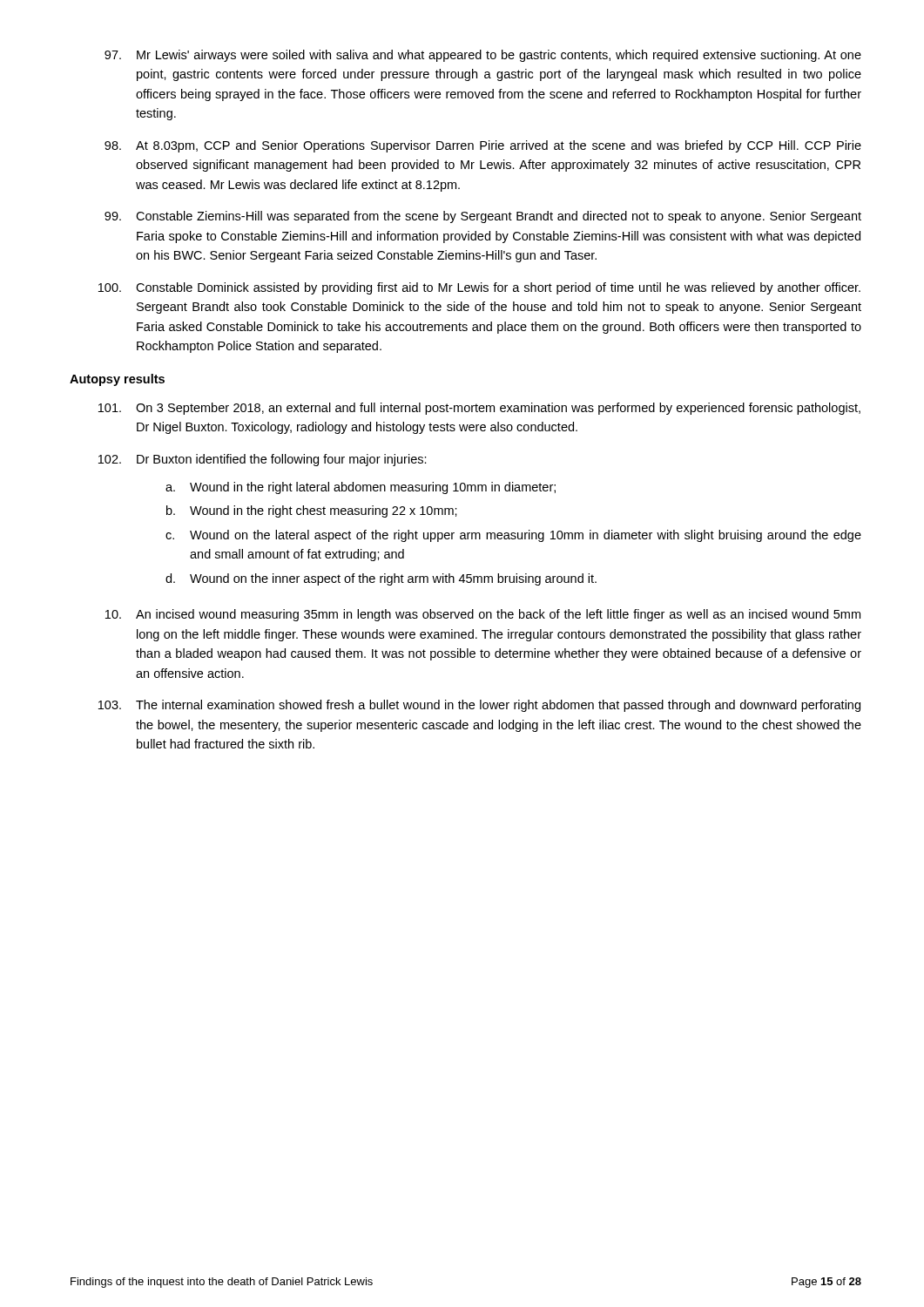The height and width of the screenshot is (1307, 924).
Task: Locate the passage starting "103. The internal"
Action: pos(465,725)
